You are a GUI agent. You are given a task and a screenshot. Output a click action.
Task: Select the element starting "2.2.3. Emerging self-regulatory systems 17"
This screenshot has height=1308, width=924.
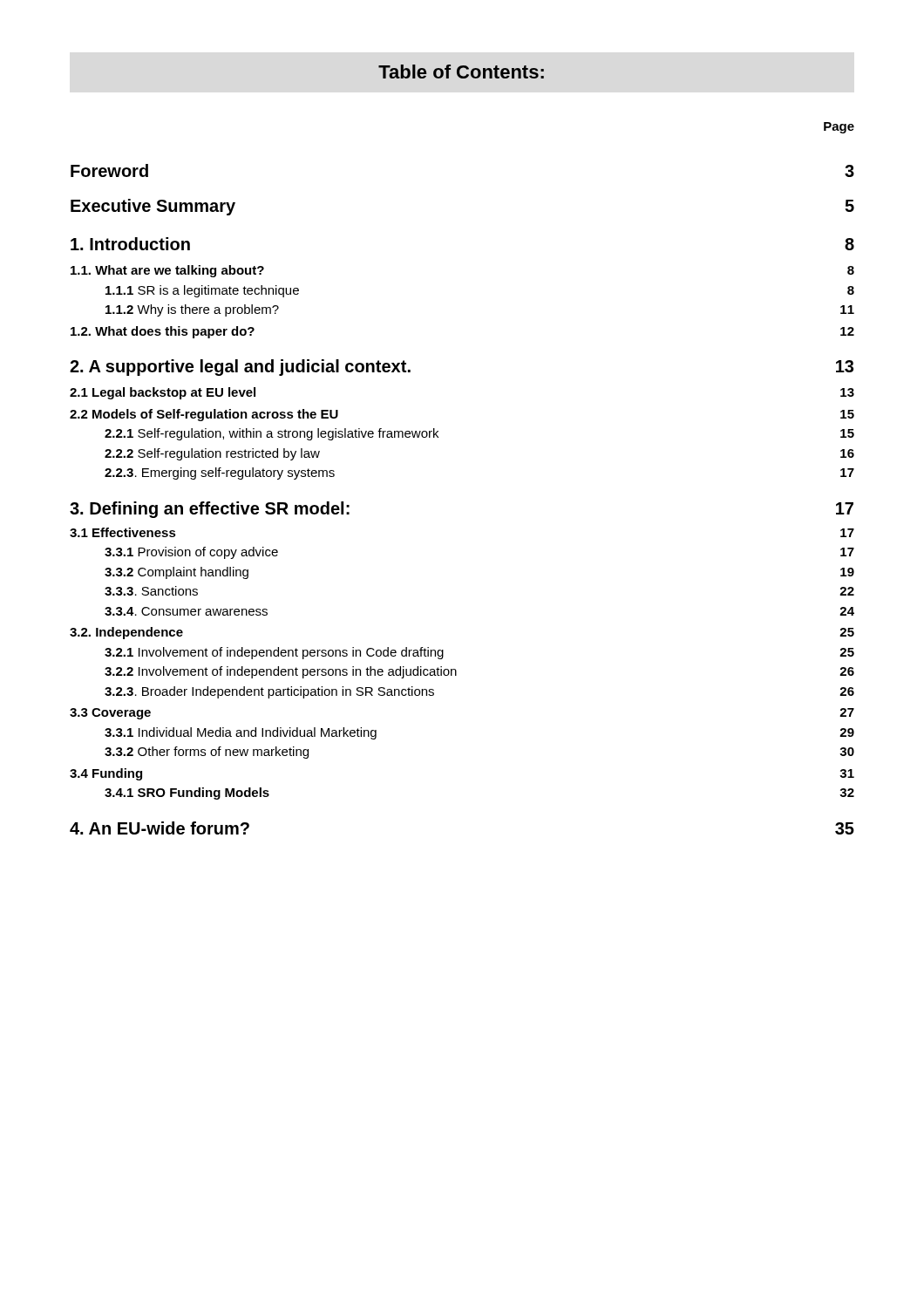[x=219, y=473]
